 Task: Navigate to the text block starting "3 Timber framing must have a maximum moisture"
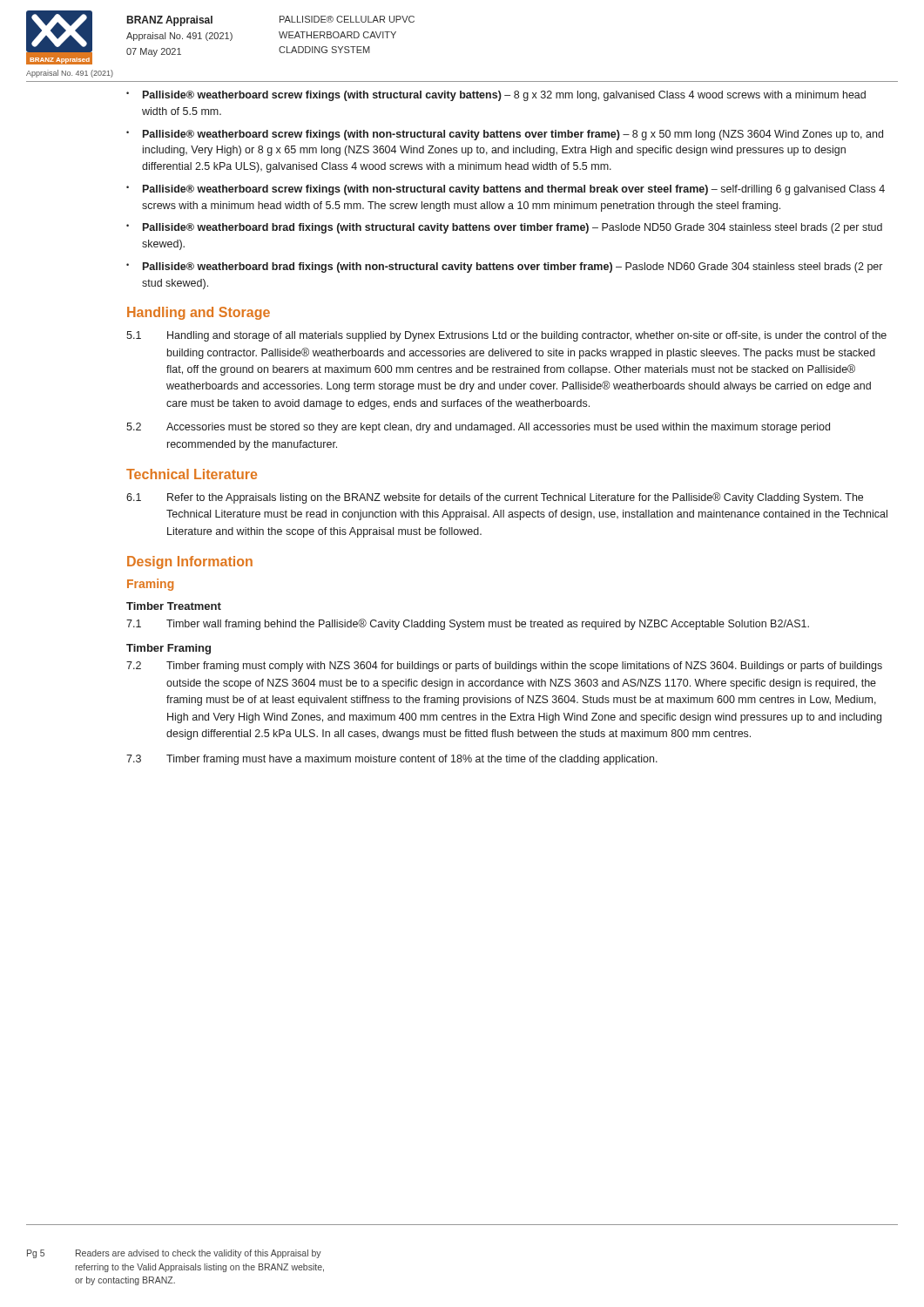point(509,760)
